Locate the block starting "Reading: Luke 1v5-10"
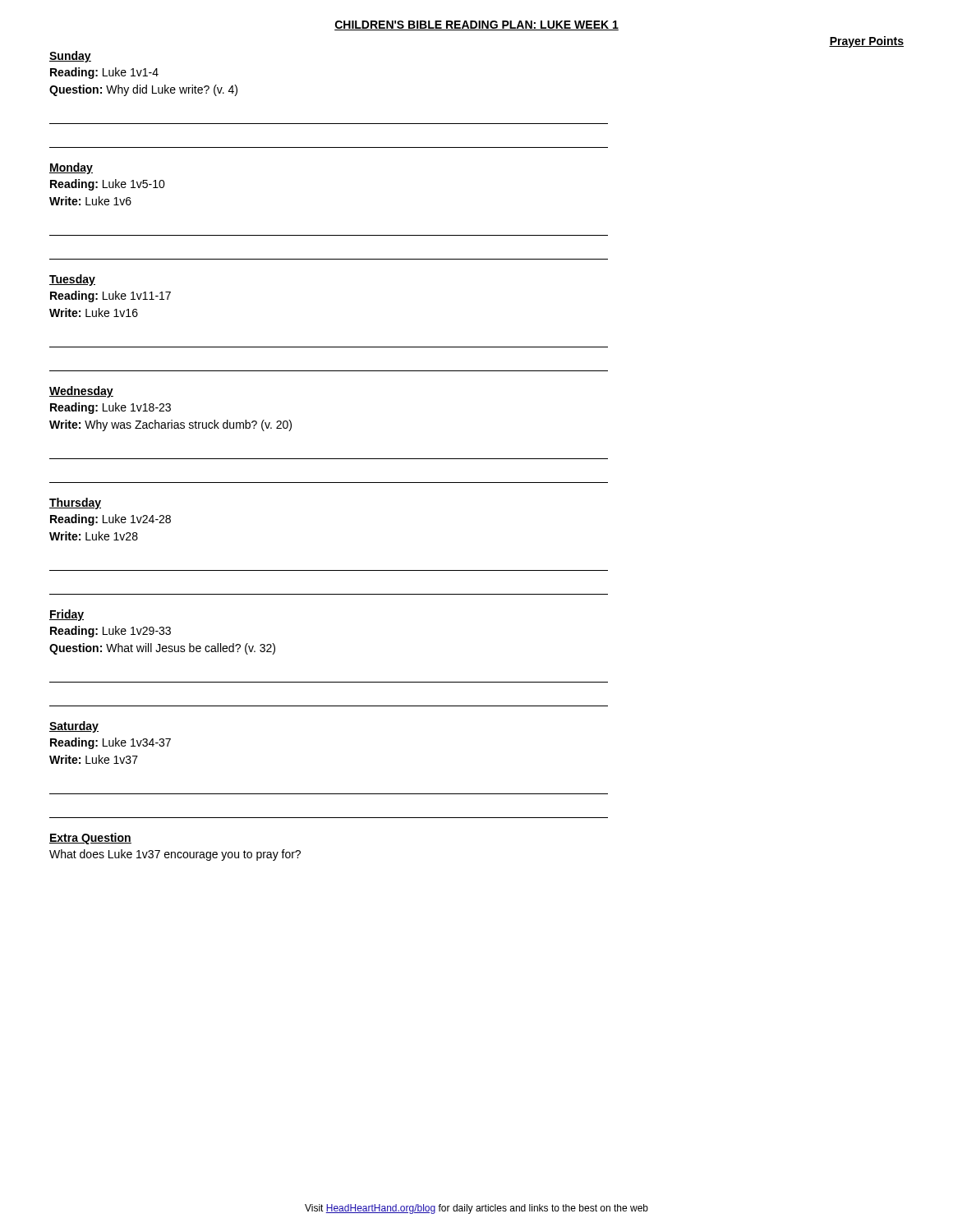The height and width of the screenshot is (1232, 953). click(x=107, y=193)
